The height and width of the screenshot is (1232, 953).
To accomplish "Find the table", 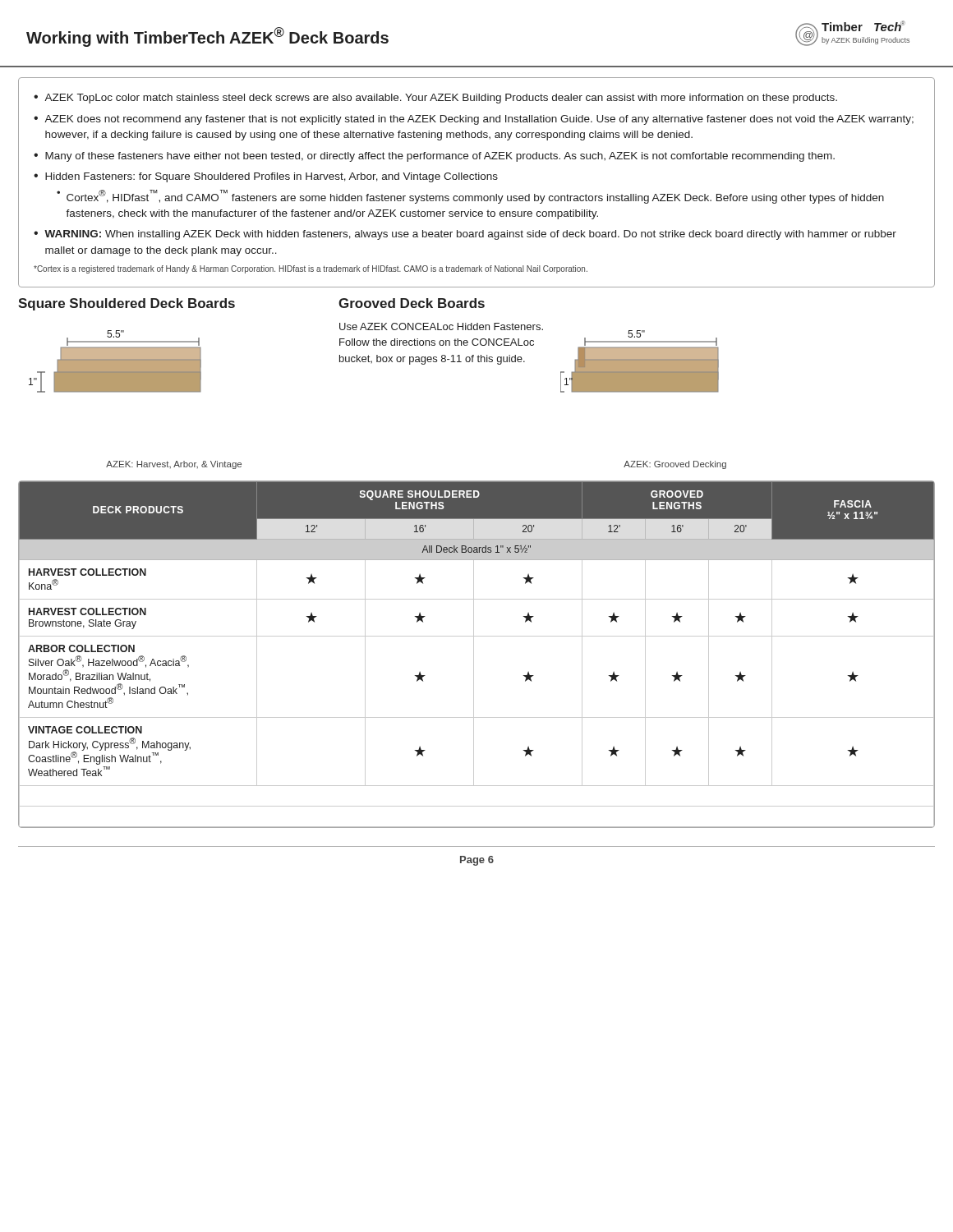I will 476,654.
